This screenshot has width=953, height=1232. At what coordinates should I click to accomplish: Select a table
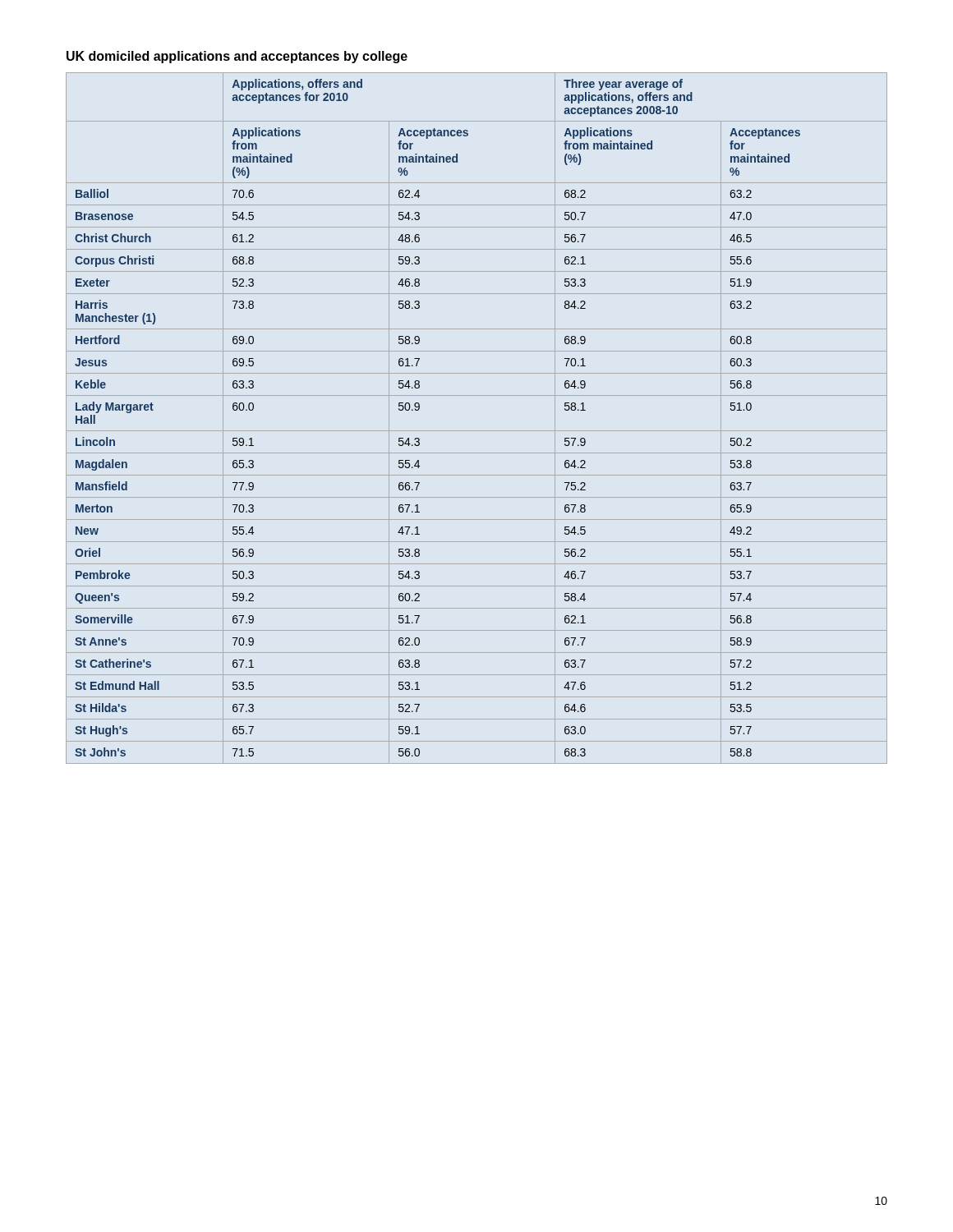(x=476, y=418)
